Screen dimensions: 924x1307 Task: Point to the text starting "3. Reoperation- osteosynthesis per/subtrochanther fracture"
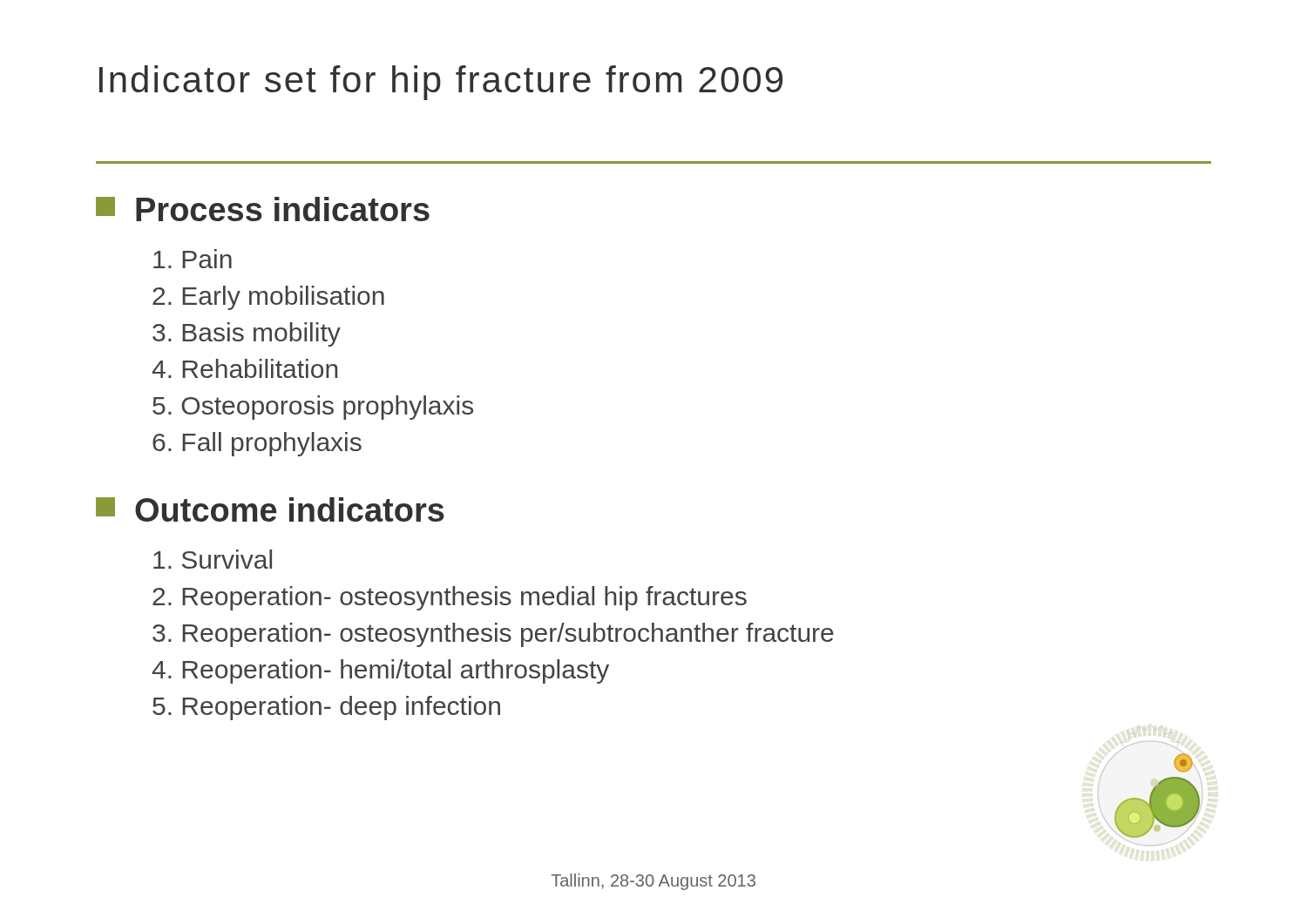[x=493, y=633]
